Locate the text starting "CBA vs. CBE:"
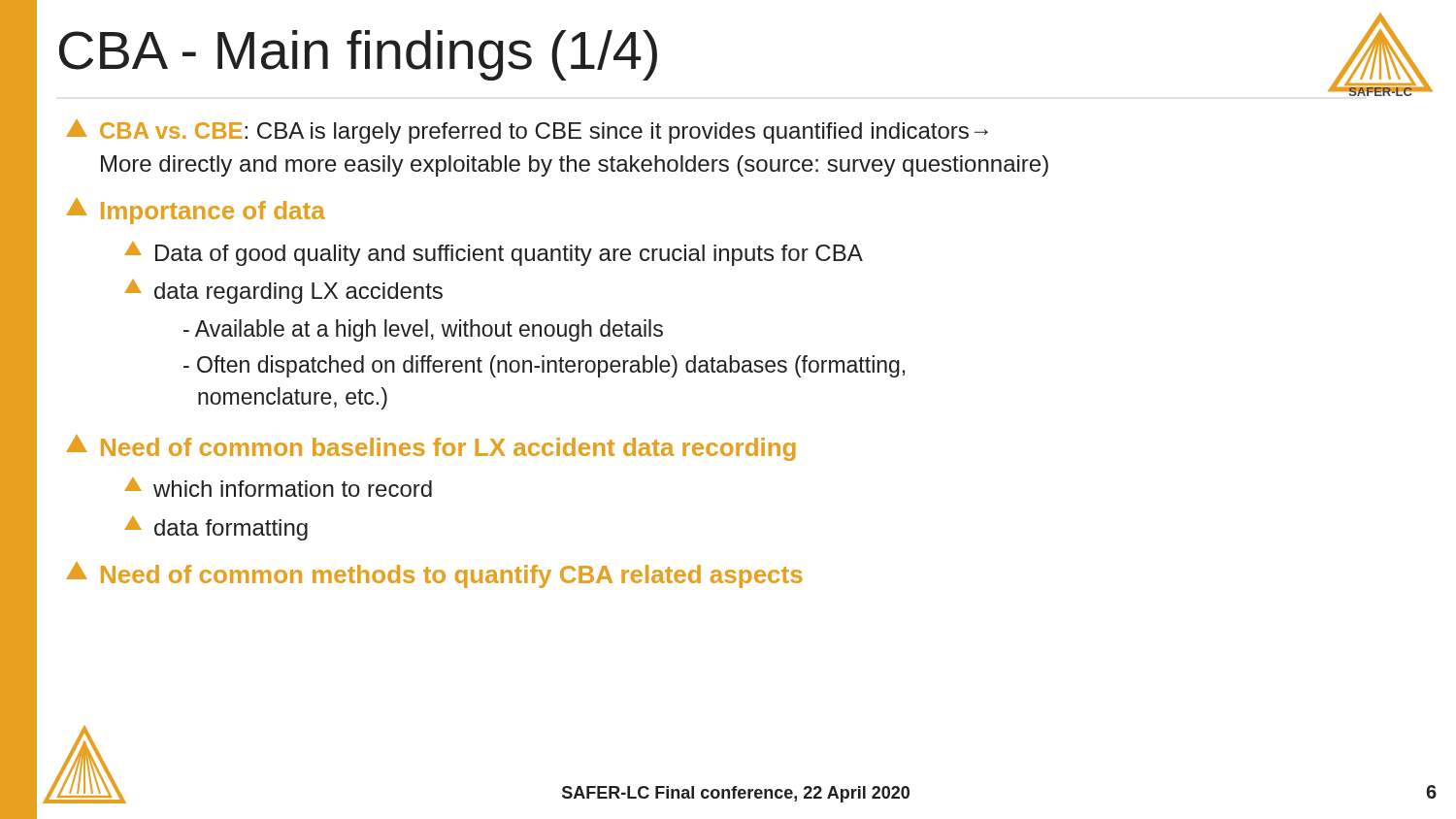Screen dimensions: 819x1456 (558, 147)
